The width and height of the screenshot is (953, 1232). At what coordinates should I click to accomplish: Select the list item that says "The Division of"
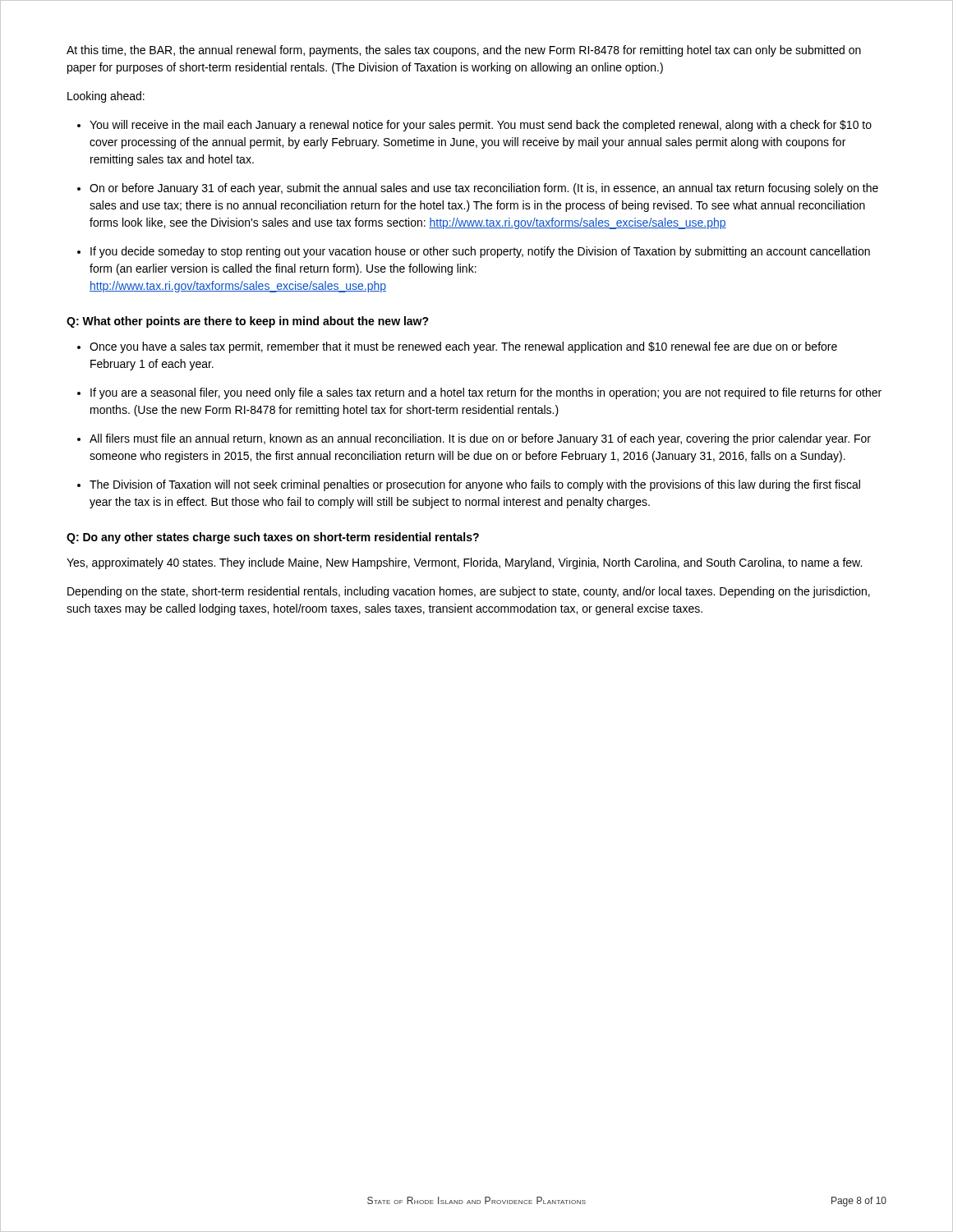pos(475,493)
